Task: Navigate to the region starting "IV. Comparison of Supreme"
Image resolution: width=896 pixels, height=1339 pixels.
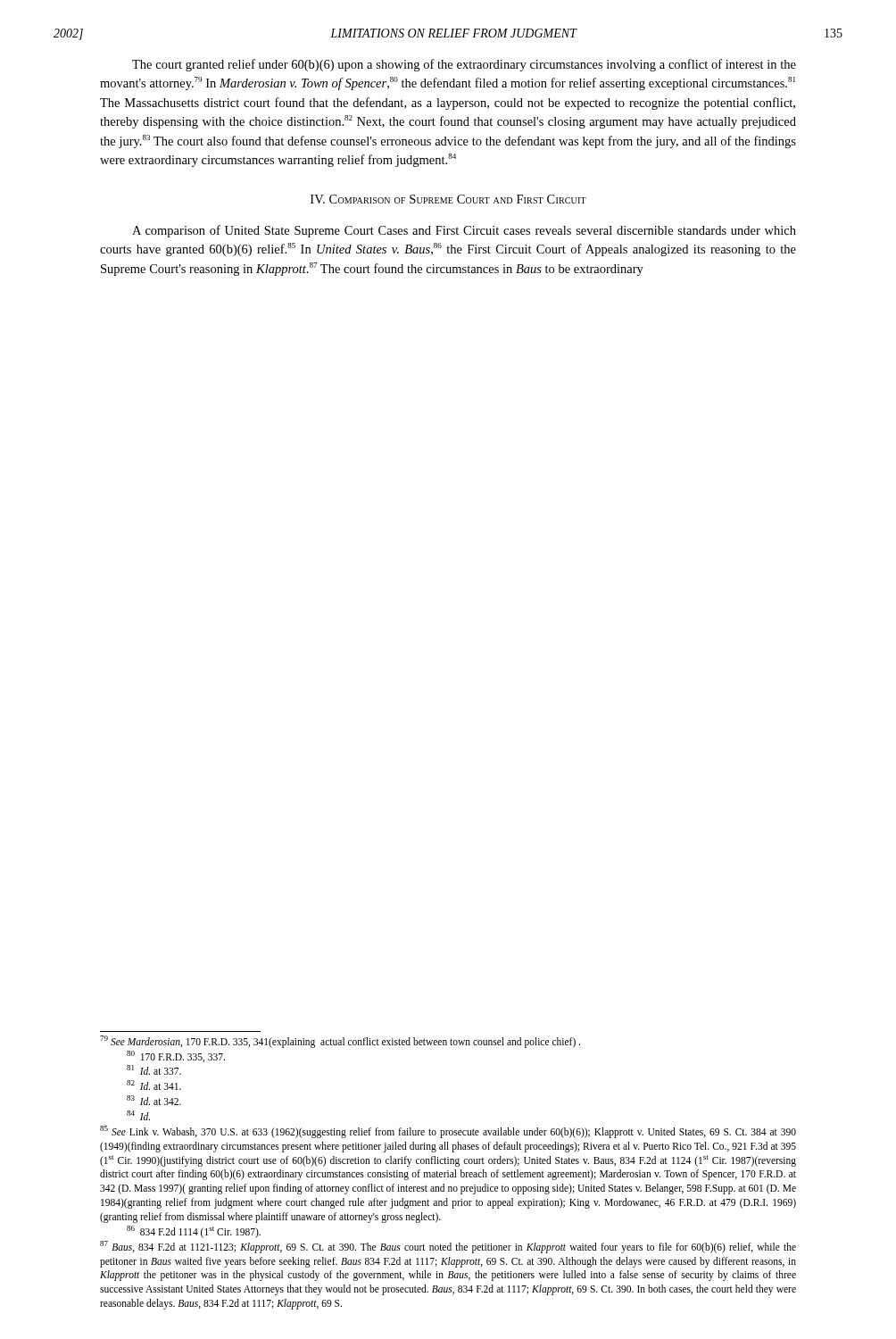Action: (448, 199)
